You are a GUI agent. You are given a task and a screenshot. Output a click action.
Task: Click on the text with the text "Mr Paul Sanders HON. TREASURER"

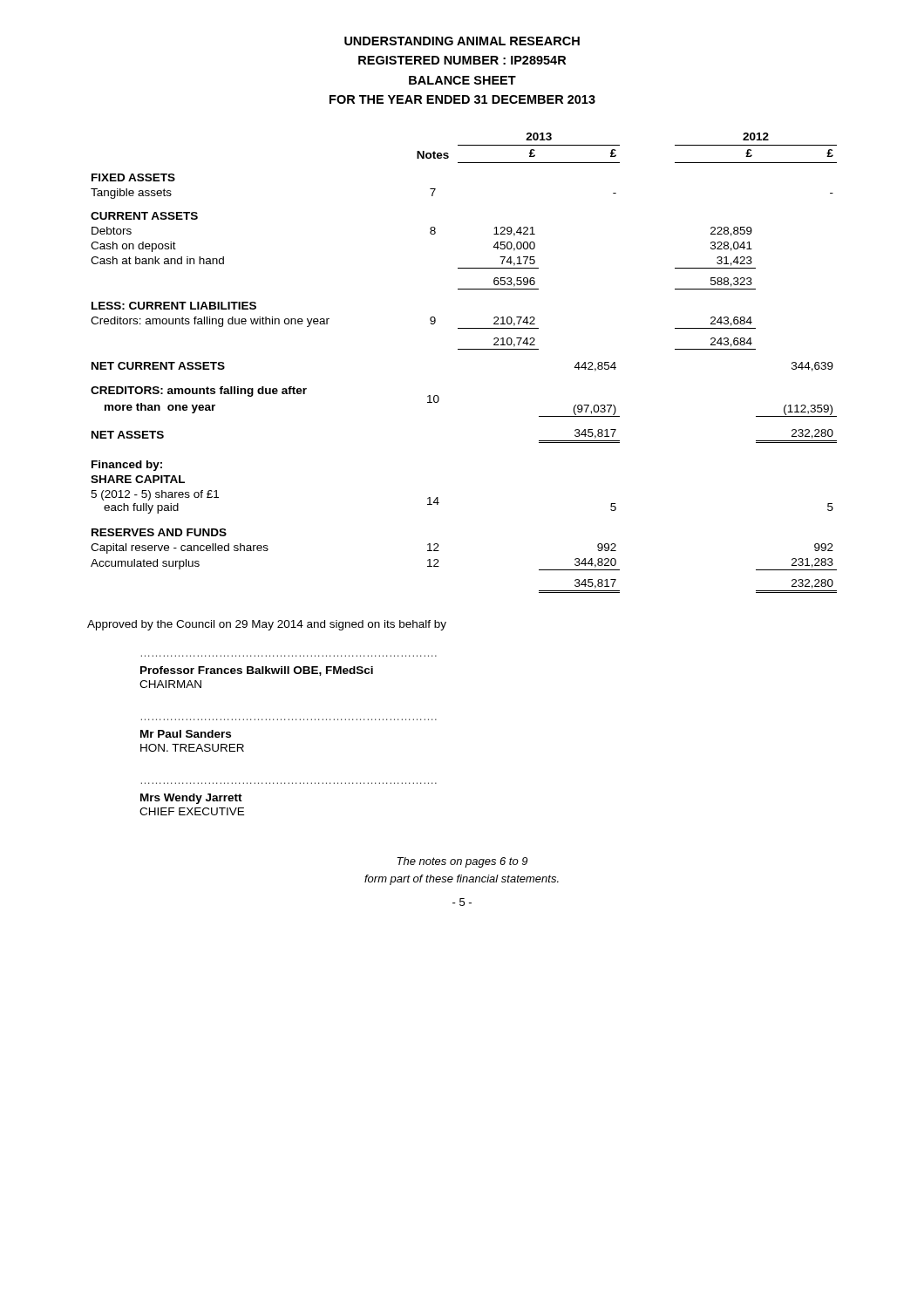(192, 741)
